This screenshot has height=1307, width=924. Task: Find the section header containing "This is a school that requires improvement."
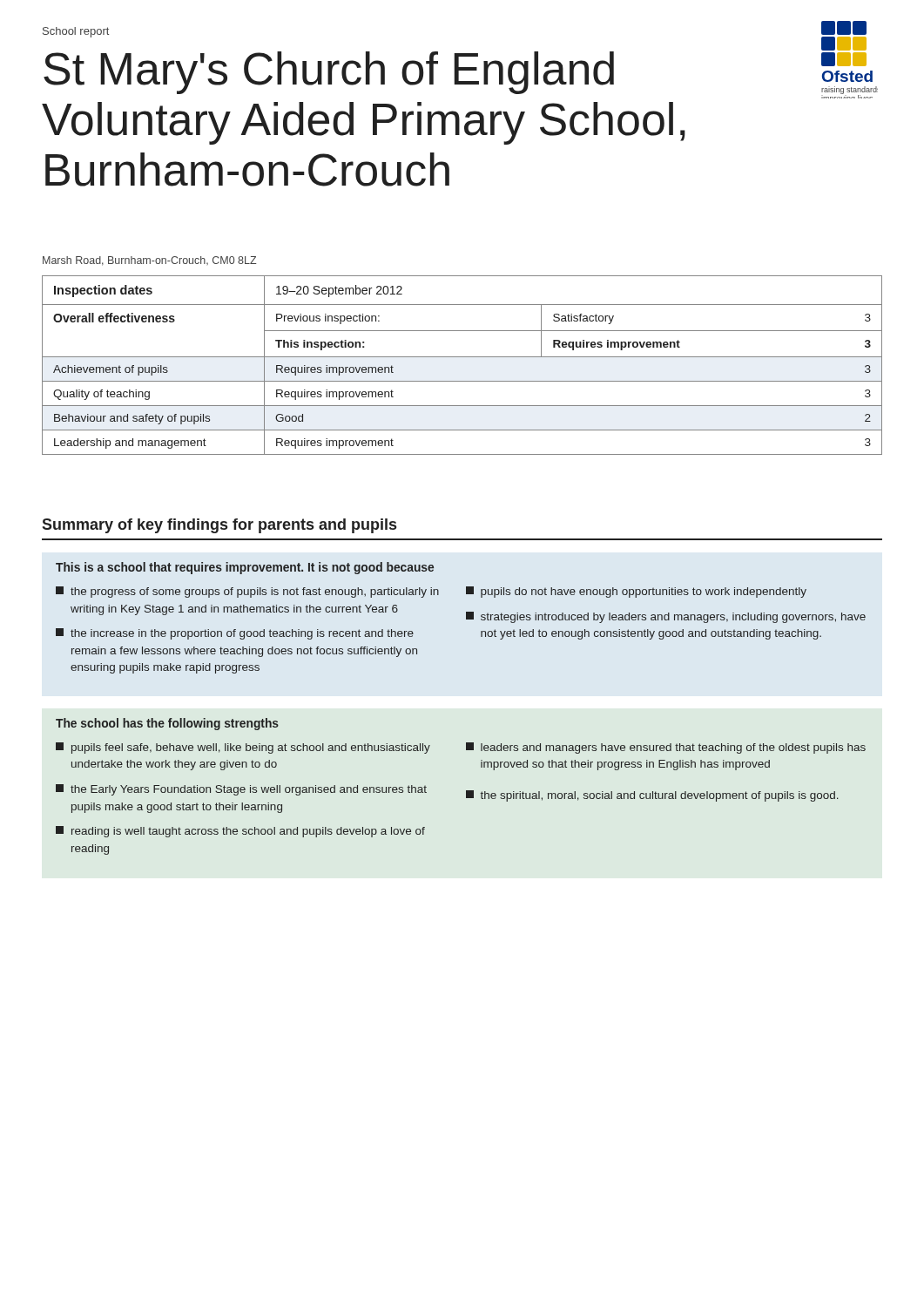(x=245, y=568)
